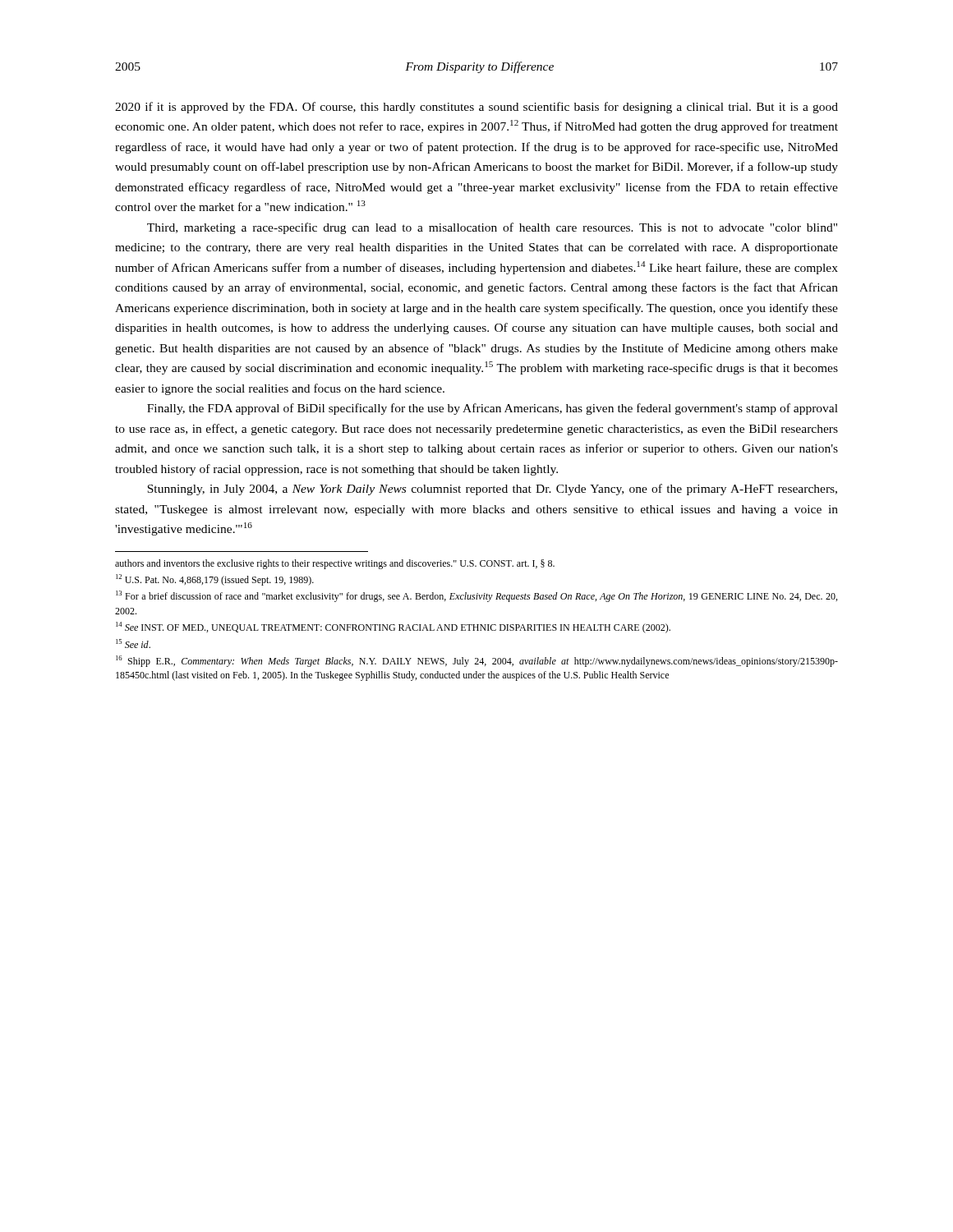Select the footnote containing "14 See INST. OF"
Image resolution: width=953 pixels, height=1232 pixels.
[x=393, y=627]
